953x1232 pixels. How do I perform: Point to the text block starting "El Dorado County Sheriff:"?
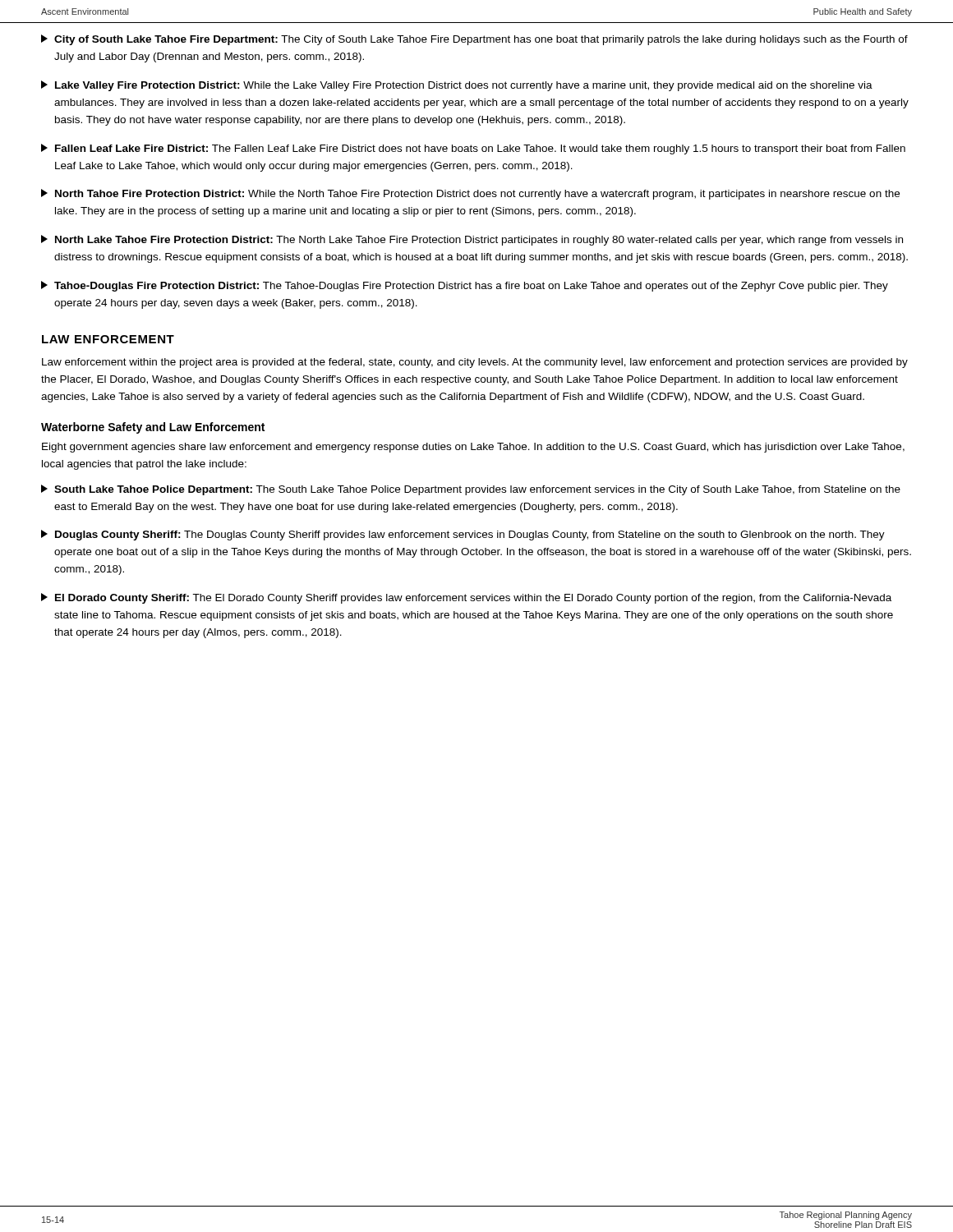point(476,616)
